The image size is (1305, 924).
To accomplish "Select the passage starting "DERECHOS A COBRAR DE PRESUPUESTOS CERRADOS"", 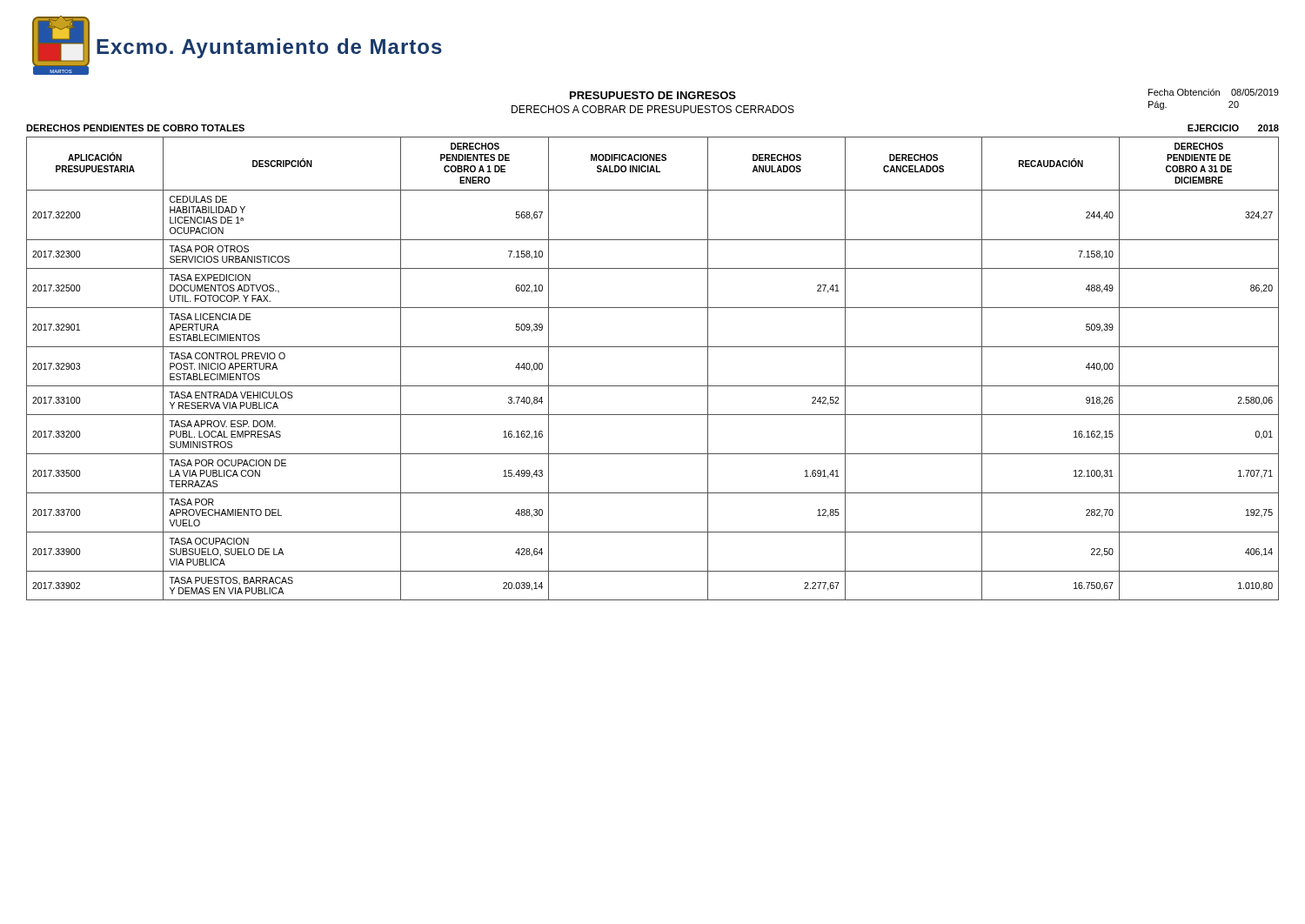I will coord(652,110).
